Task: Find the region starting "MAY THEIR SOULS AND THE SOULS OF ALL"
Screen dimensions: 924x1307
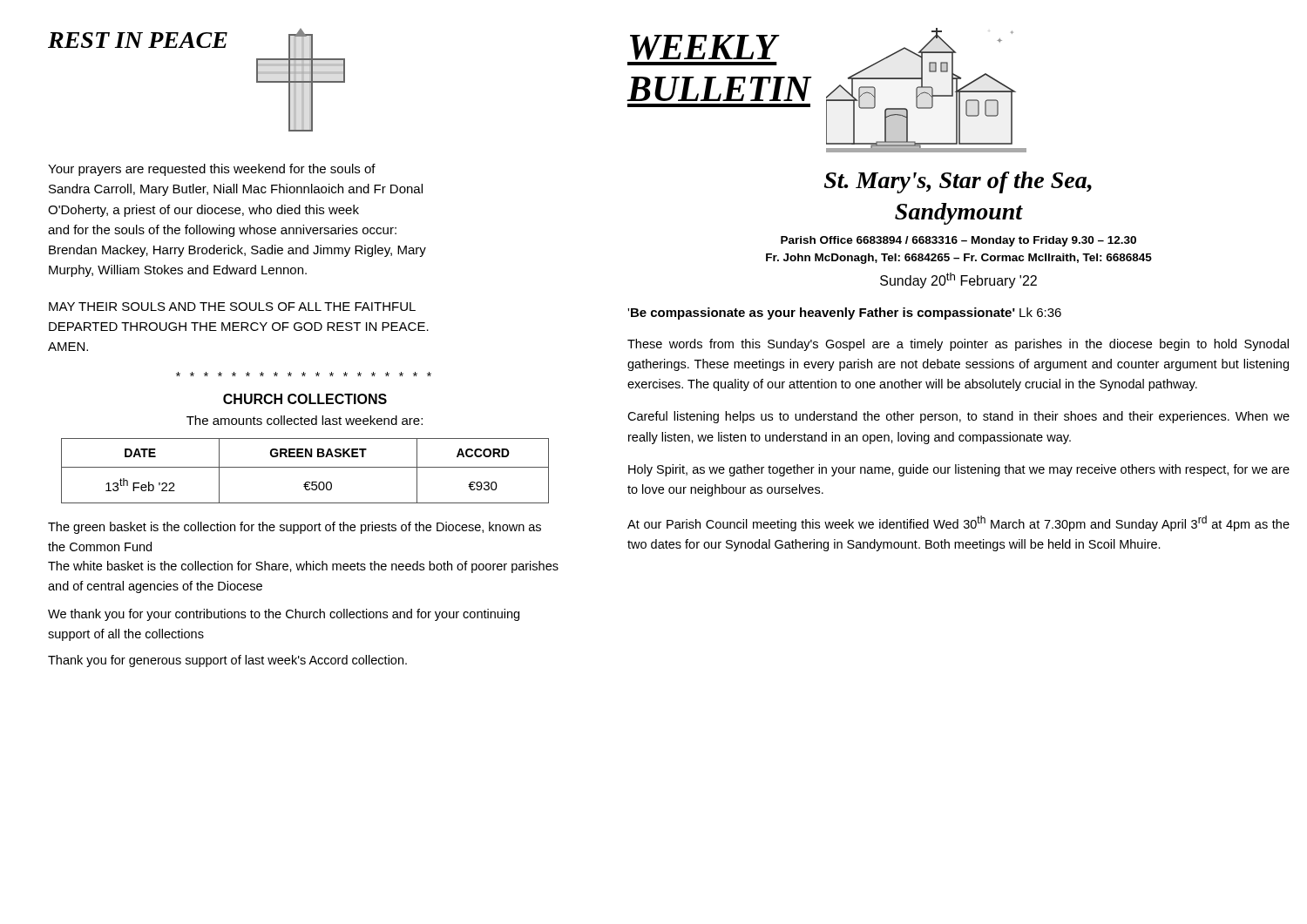Action: 239,326
